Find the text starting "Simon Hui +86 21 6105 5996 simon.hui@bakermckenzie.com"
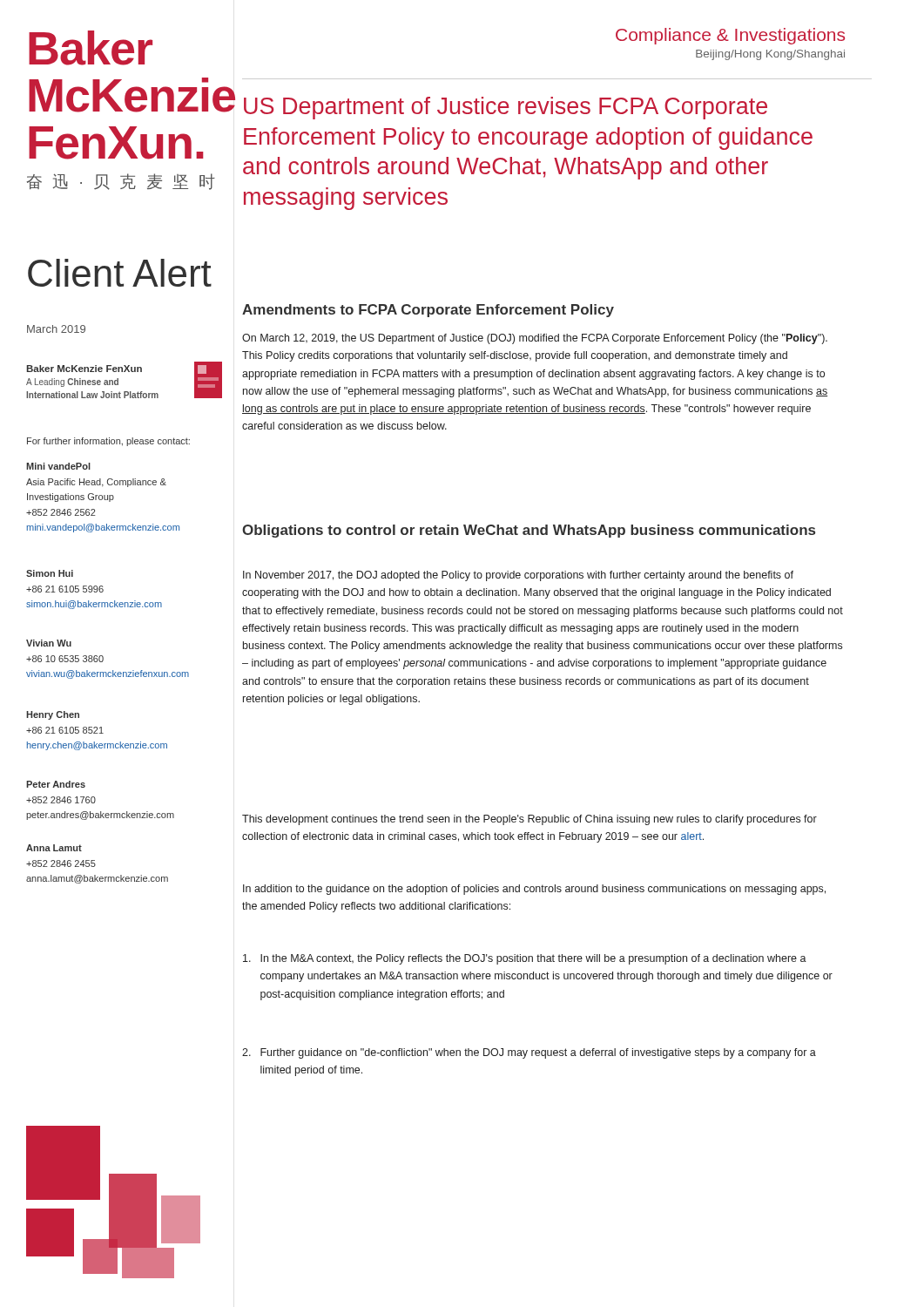This screenshot has height=1307, width=924. pos(94,589)
